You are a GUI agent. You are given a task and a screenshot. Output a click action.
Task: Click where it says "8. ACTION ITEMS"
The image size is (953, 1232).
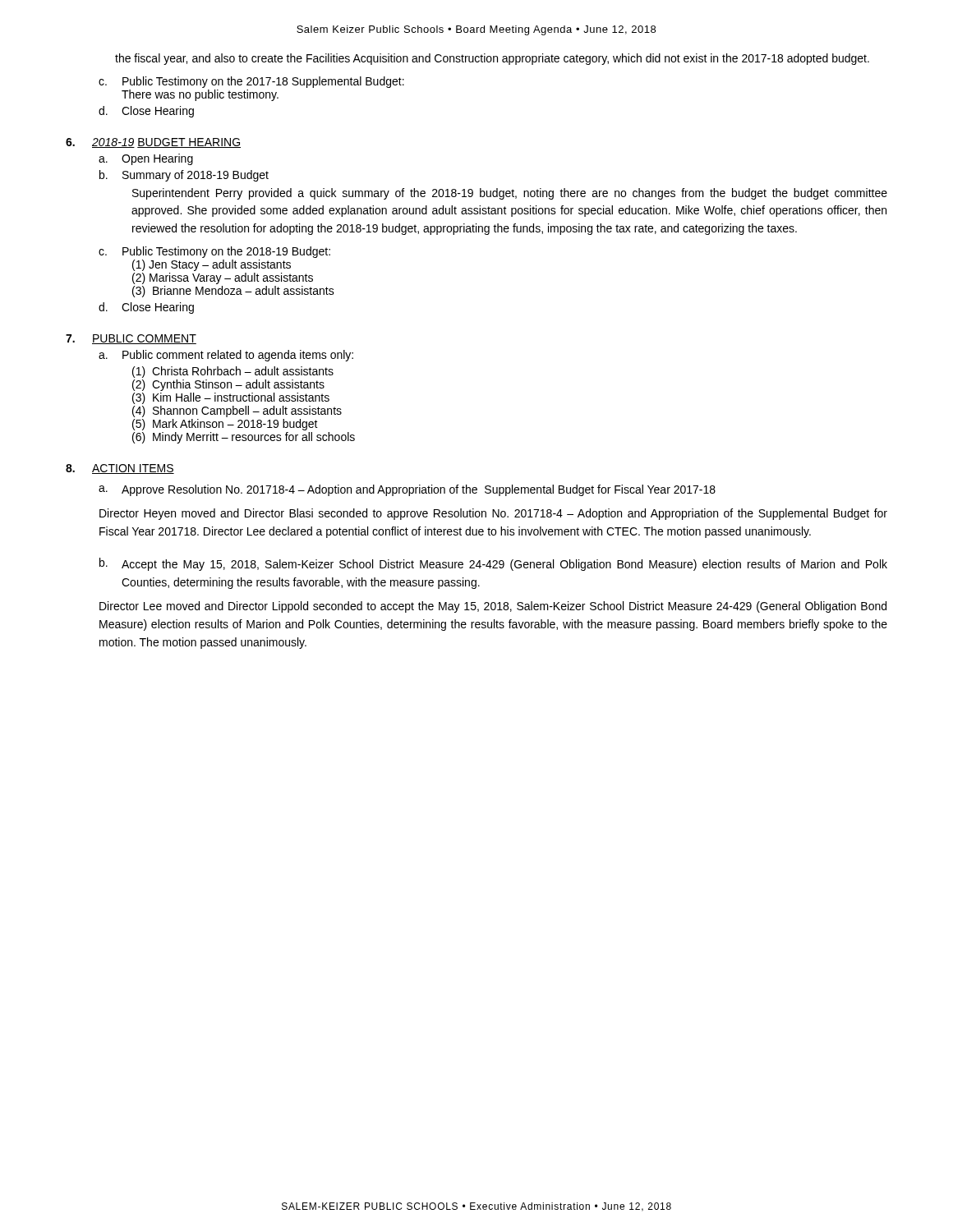coord(120,469)
